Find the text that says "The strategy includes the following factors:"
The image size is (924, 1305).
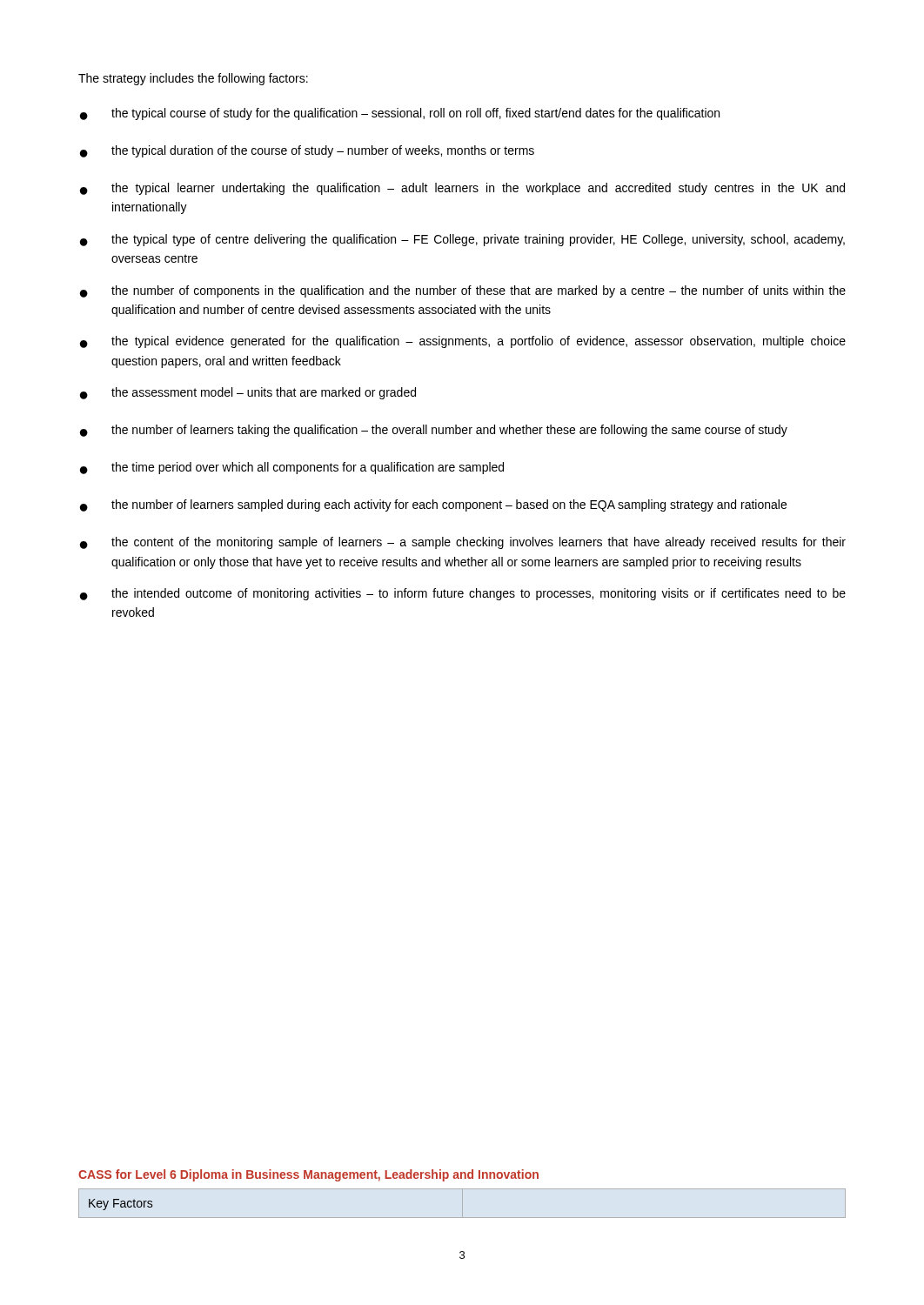point(193,78)
